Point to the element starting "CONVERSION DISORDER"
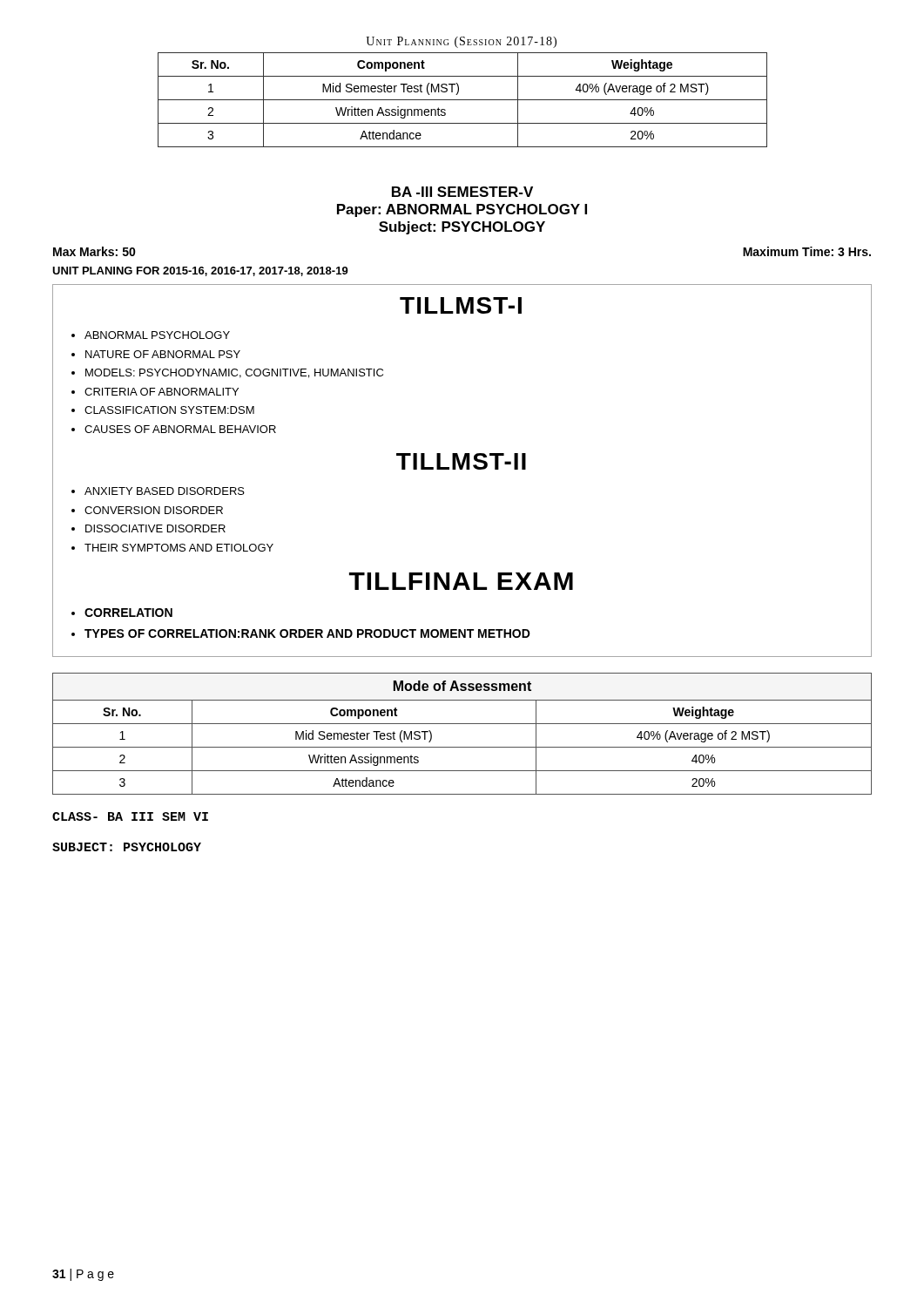 [x=154, y=510]
